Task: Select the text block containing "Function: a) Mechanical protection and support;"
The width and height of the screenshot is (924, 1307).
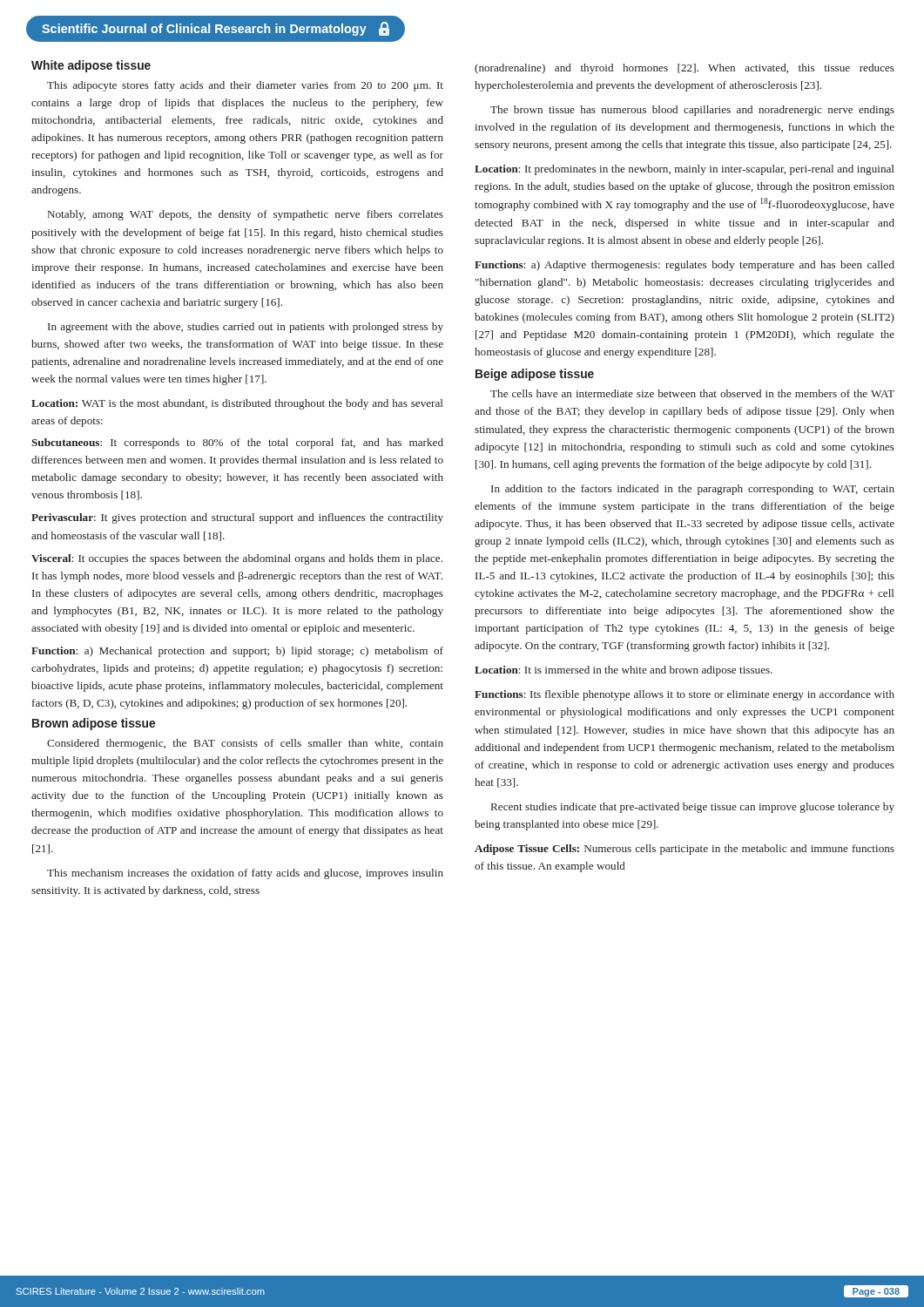Action: pos(237,677)
